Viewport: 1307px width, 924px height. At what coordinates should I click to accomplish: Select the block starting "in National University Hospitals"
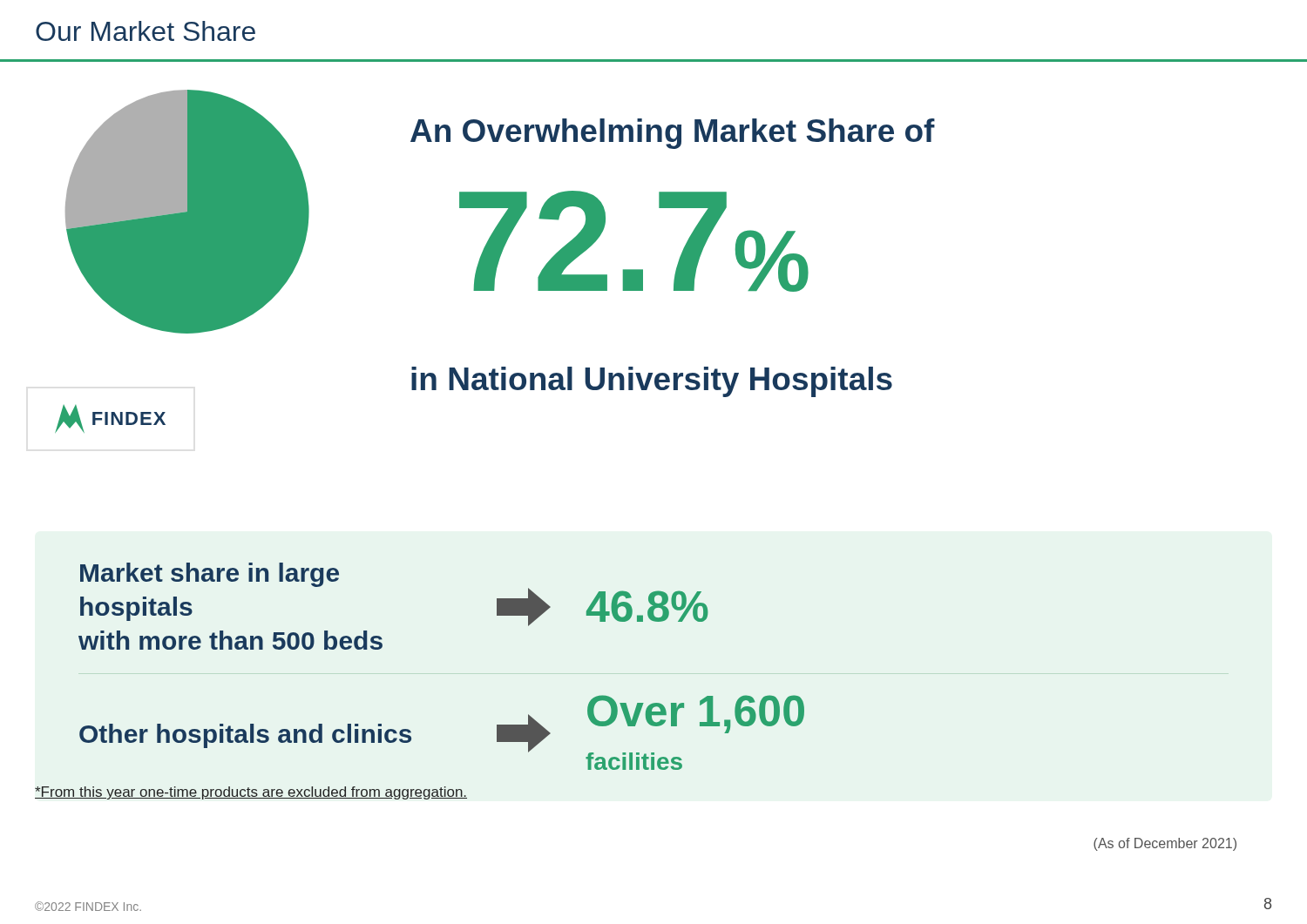click(x=651, y=379)
